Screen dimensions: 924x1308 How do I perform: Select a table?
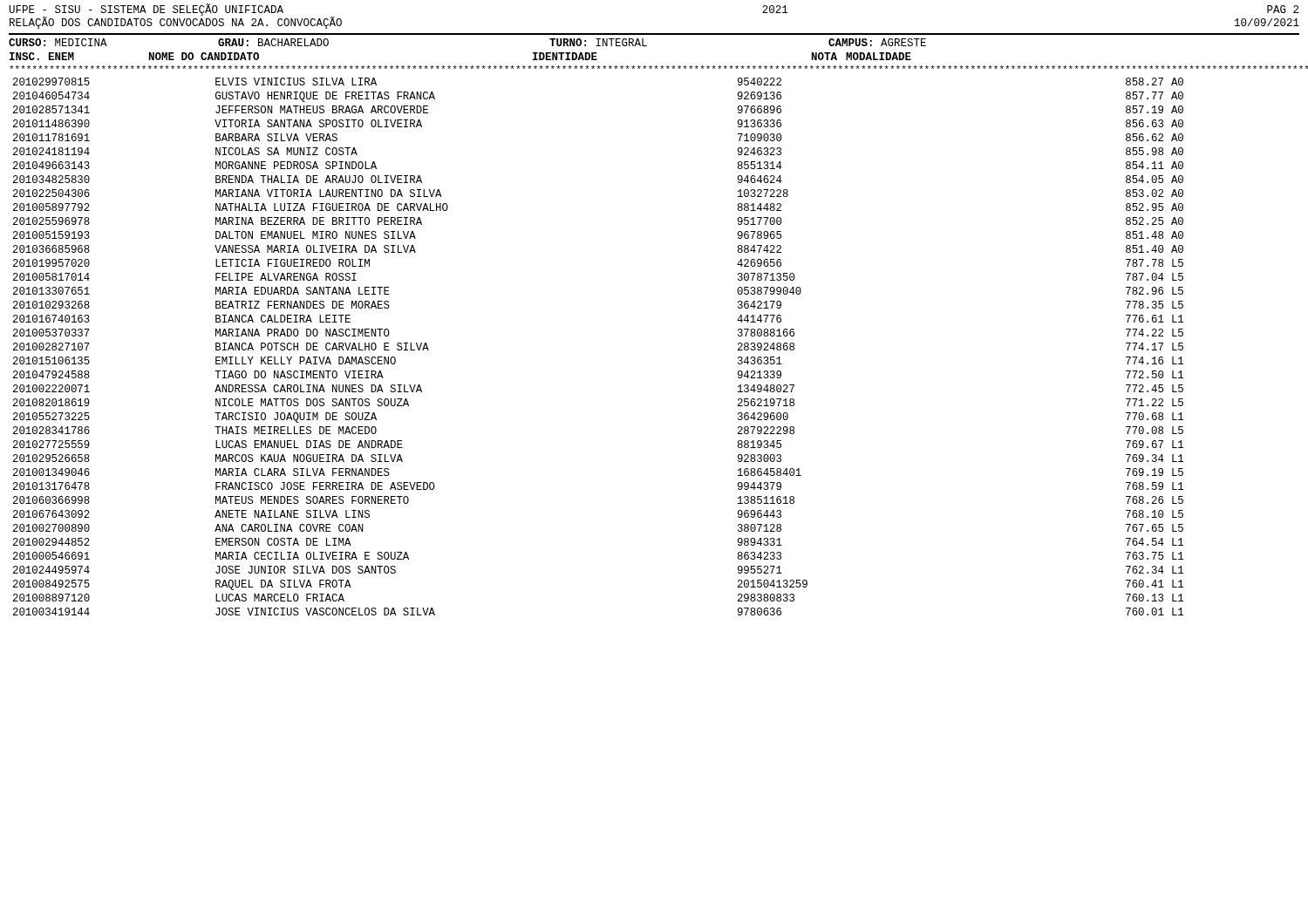654,348
